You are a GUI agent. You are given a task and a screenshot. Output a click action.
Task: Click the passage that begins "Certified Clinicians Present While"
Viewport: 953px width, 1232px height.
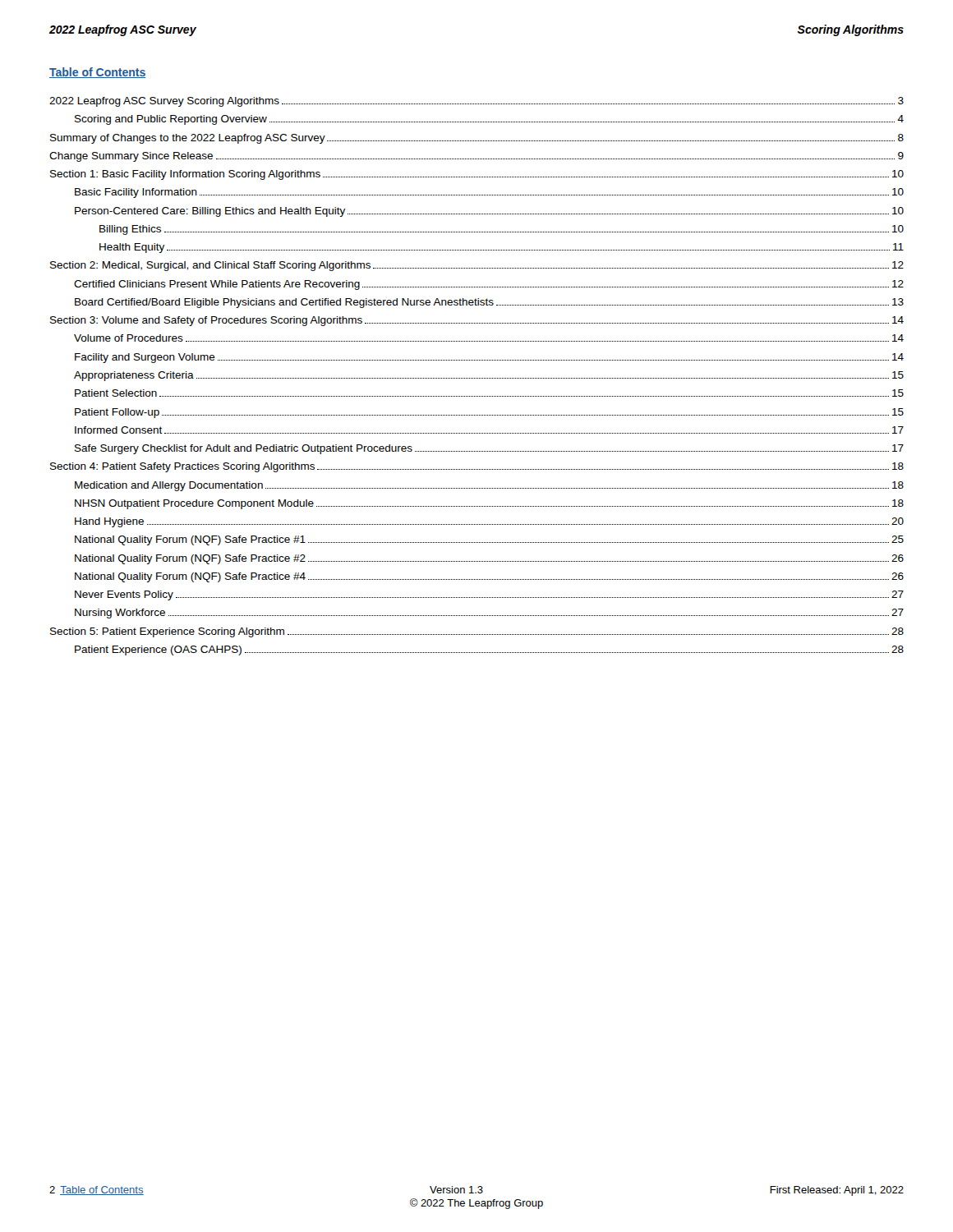(x=489, y=284)
